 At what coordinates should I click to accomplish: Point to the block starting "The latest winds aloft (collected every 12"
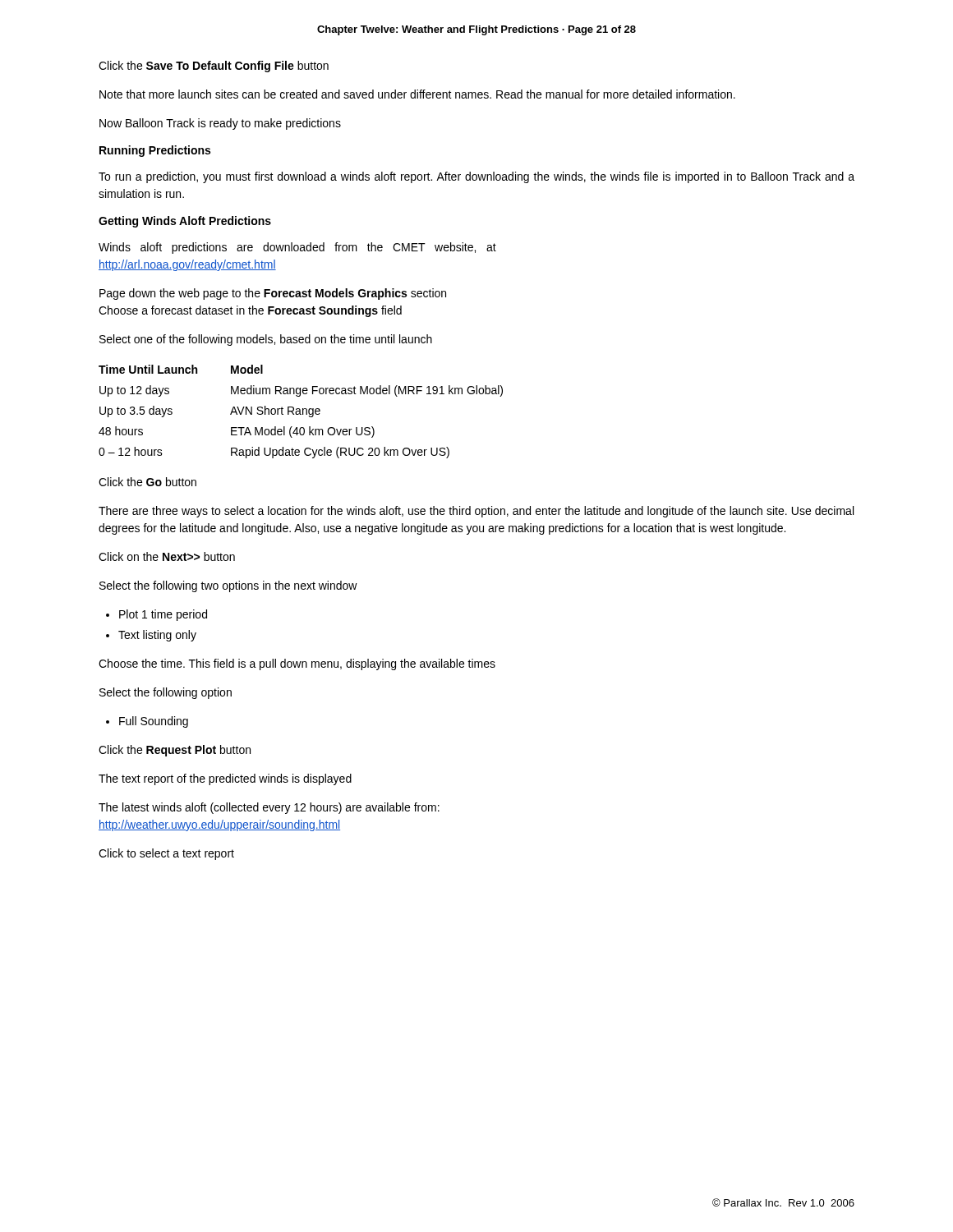point(269,808)
